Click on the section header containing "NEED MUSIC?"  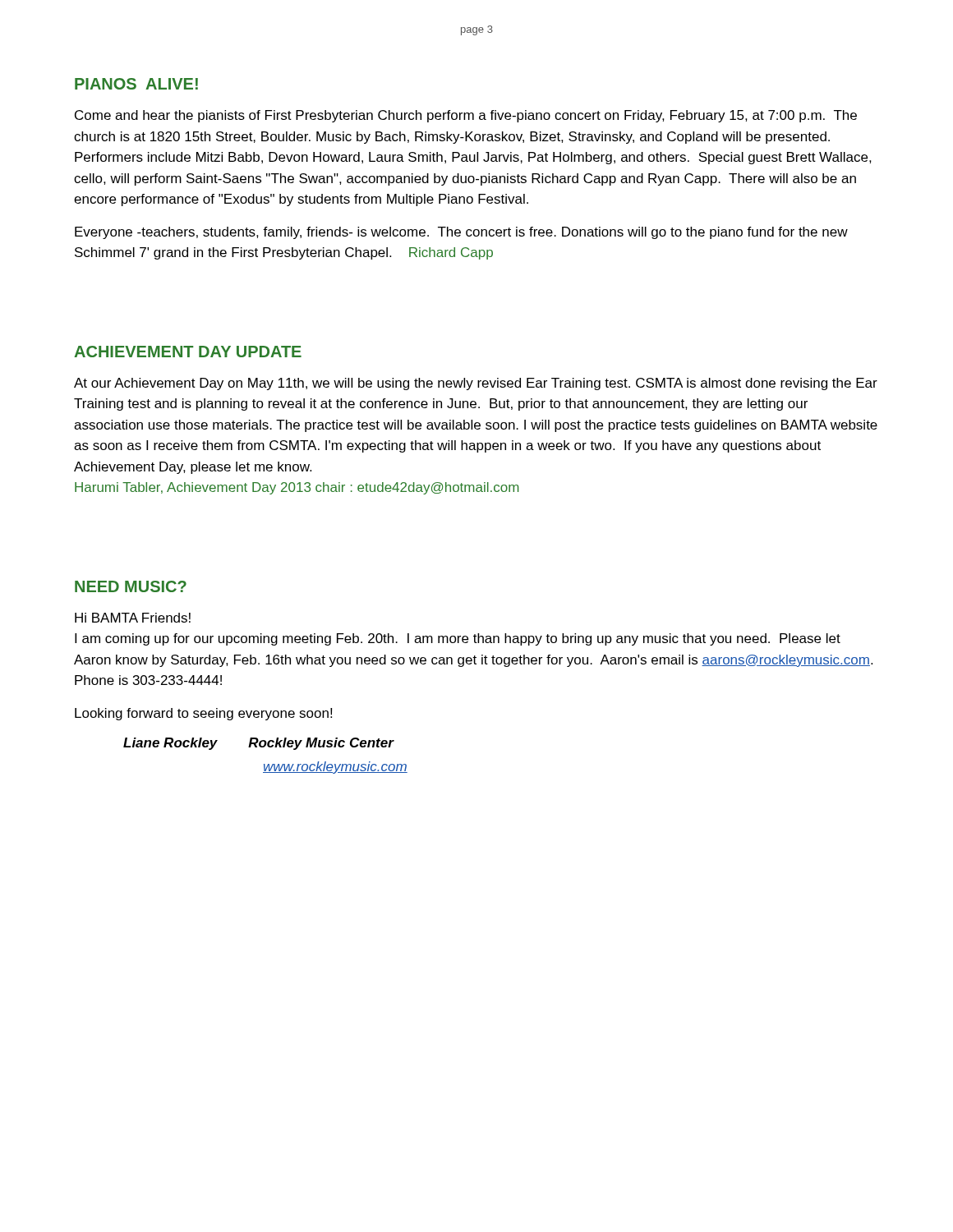click(131, 586)
